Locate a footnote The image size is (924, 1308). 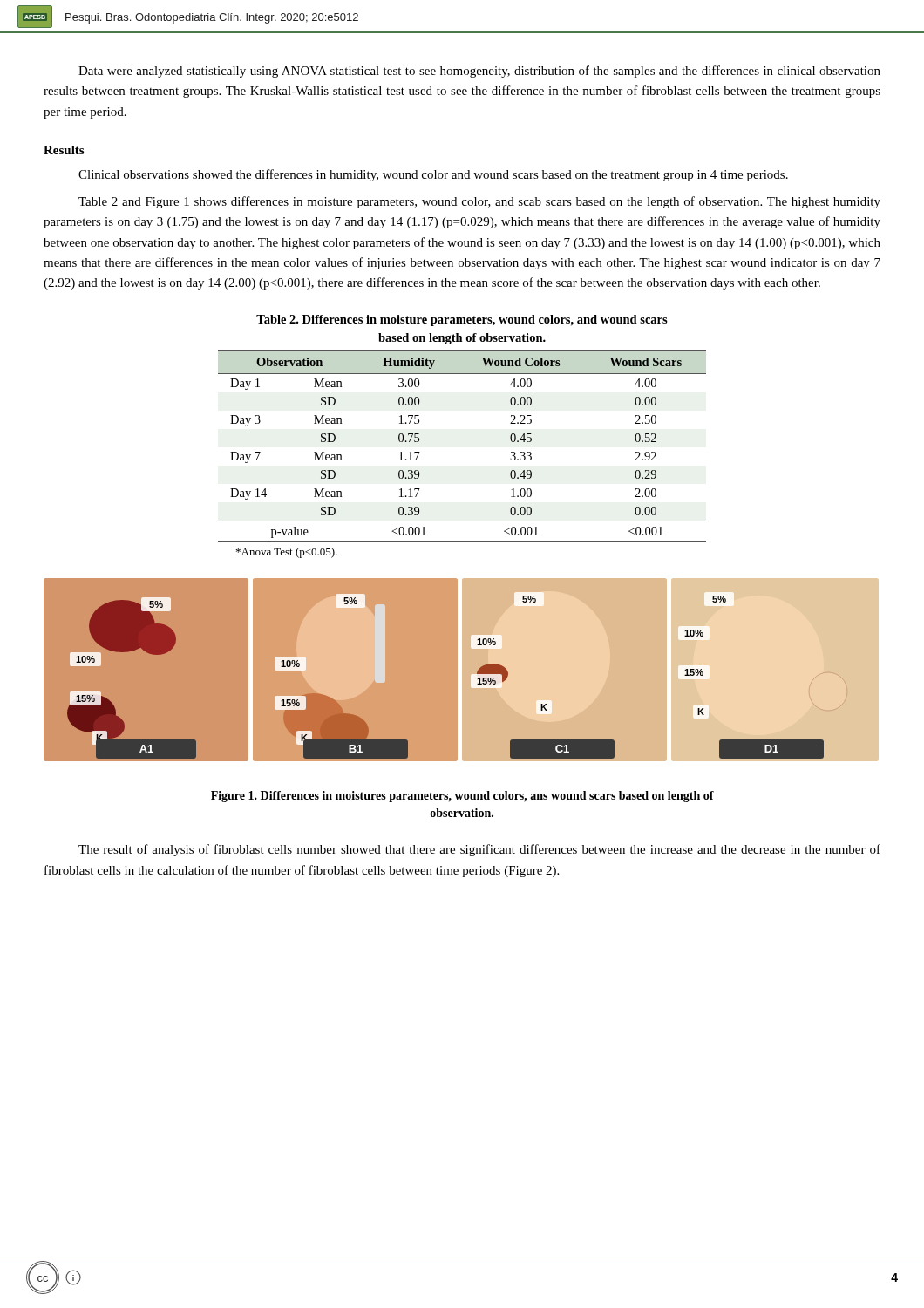coord(287,551)
